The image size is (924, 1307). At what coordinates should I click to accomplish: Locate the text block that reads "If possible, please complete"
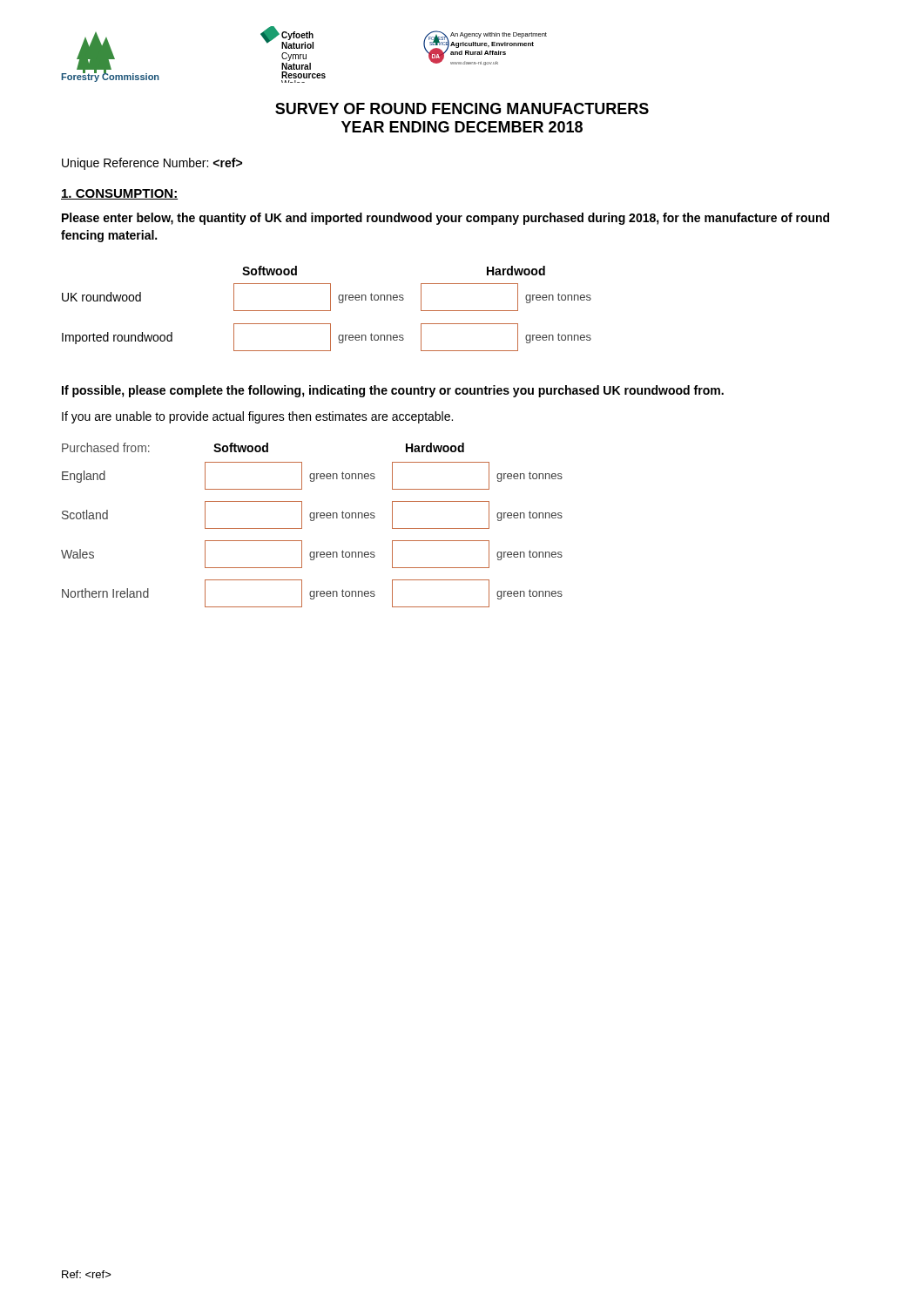click(393, 390)
